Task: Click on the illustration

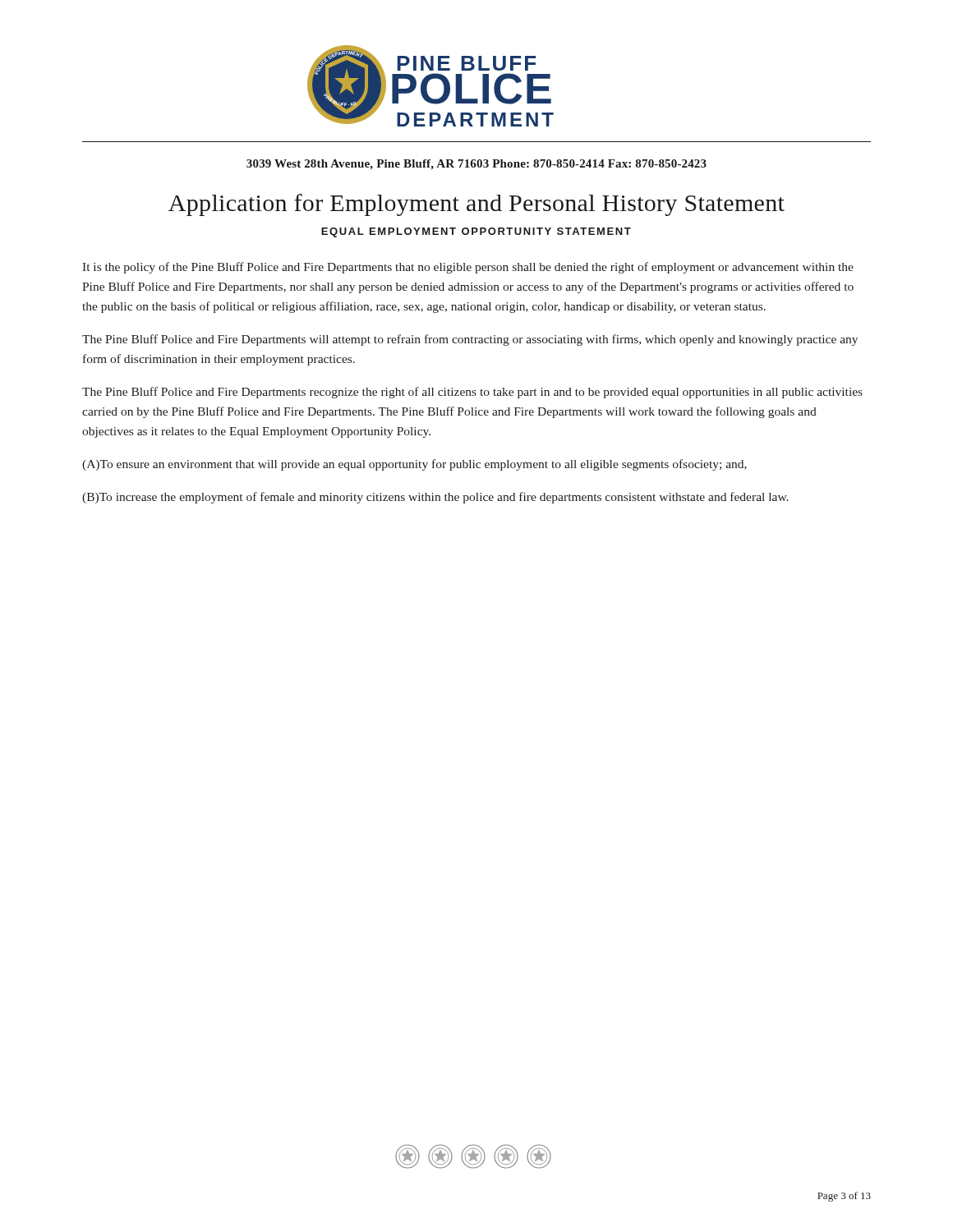Action: click(476, 1158)
